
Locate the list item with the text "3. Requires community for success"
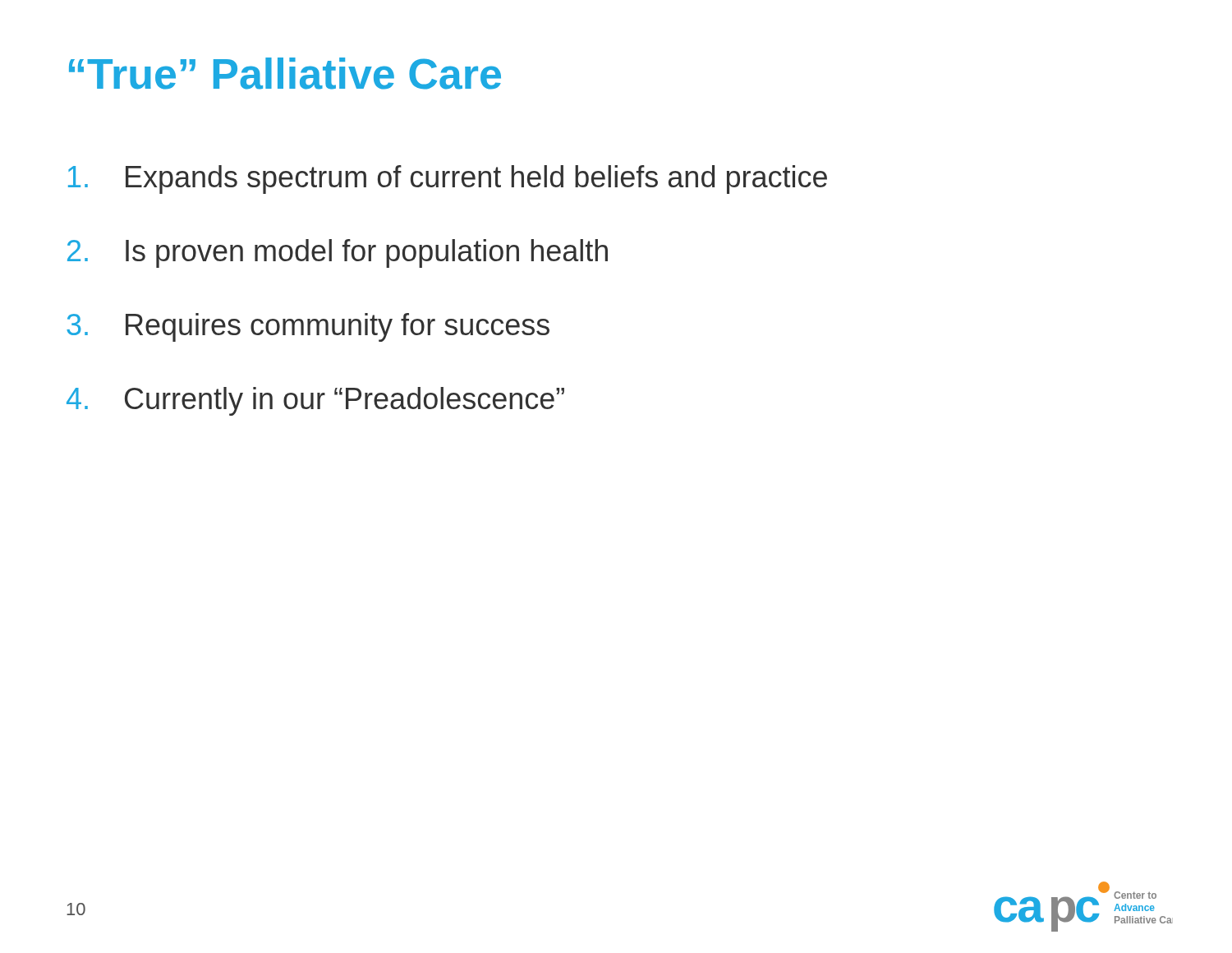coord(308,325)
